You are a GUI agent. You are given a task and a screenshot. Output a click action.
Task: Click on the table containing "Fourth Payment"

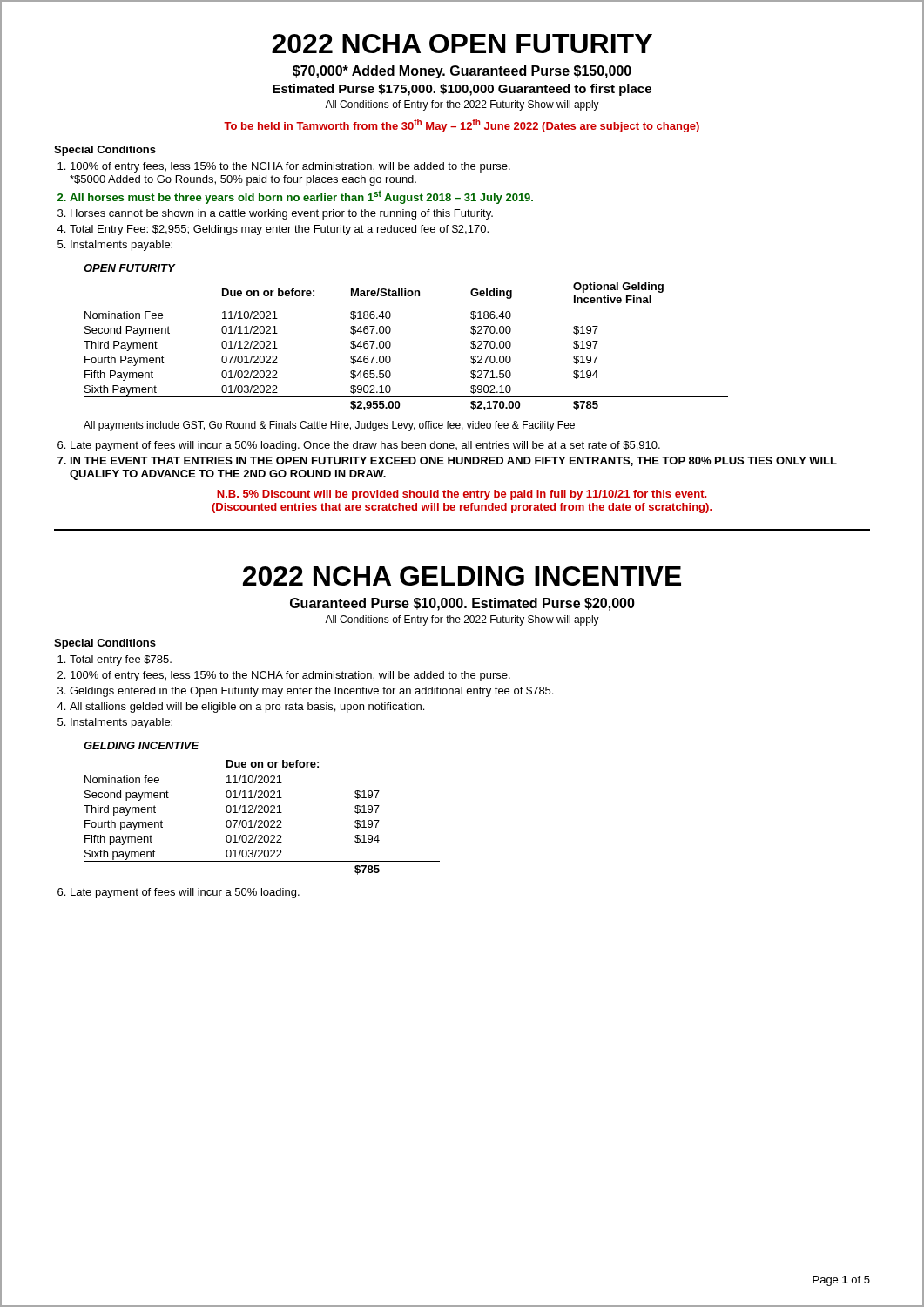[462, 345]
